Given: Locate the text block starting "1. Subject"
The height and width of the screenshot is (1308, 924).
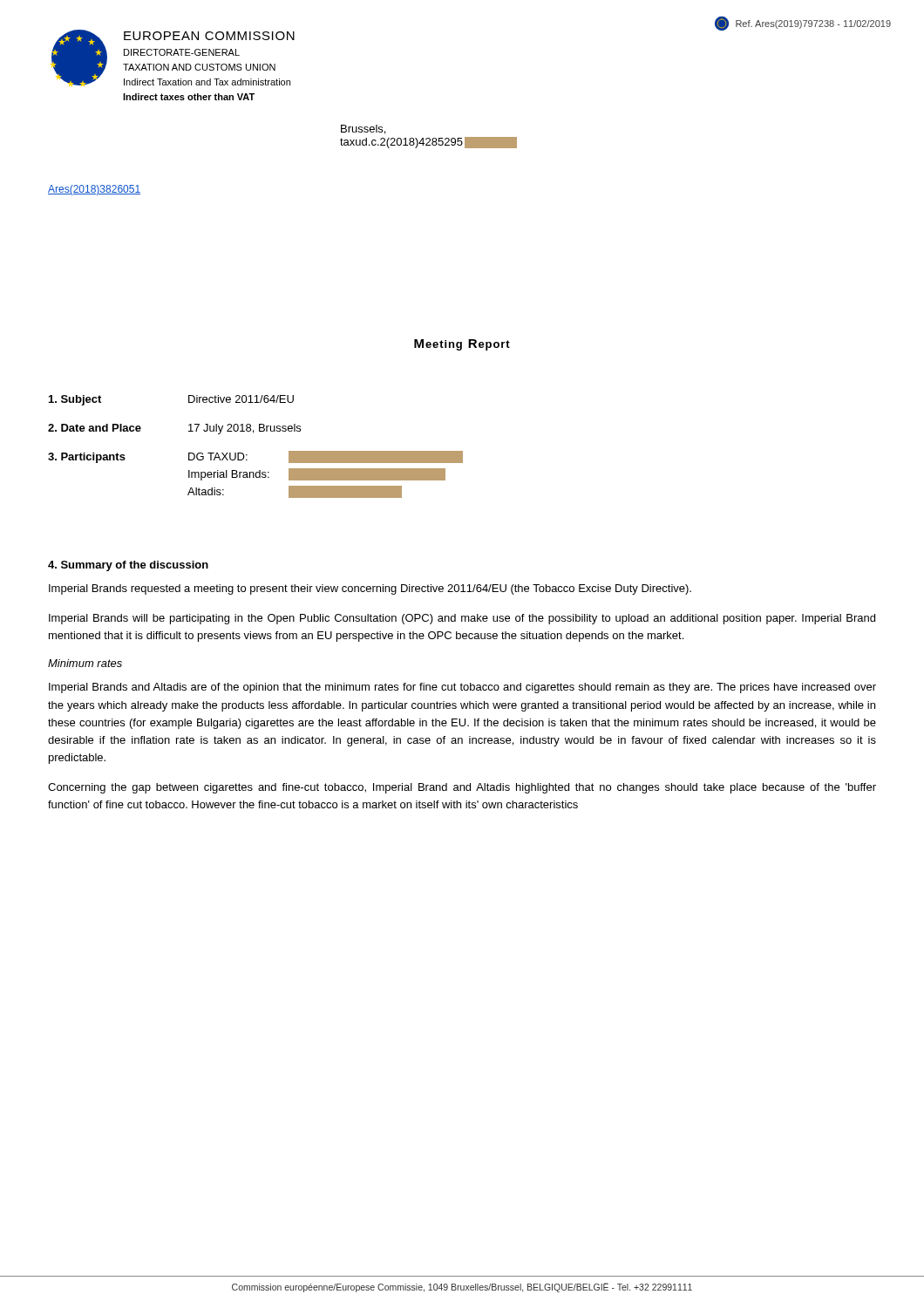Looking at the screenshot, I should pyautogui.click(x=75, y=399).
